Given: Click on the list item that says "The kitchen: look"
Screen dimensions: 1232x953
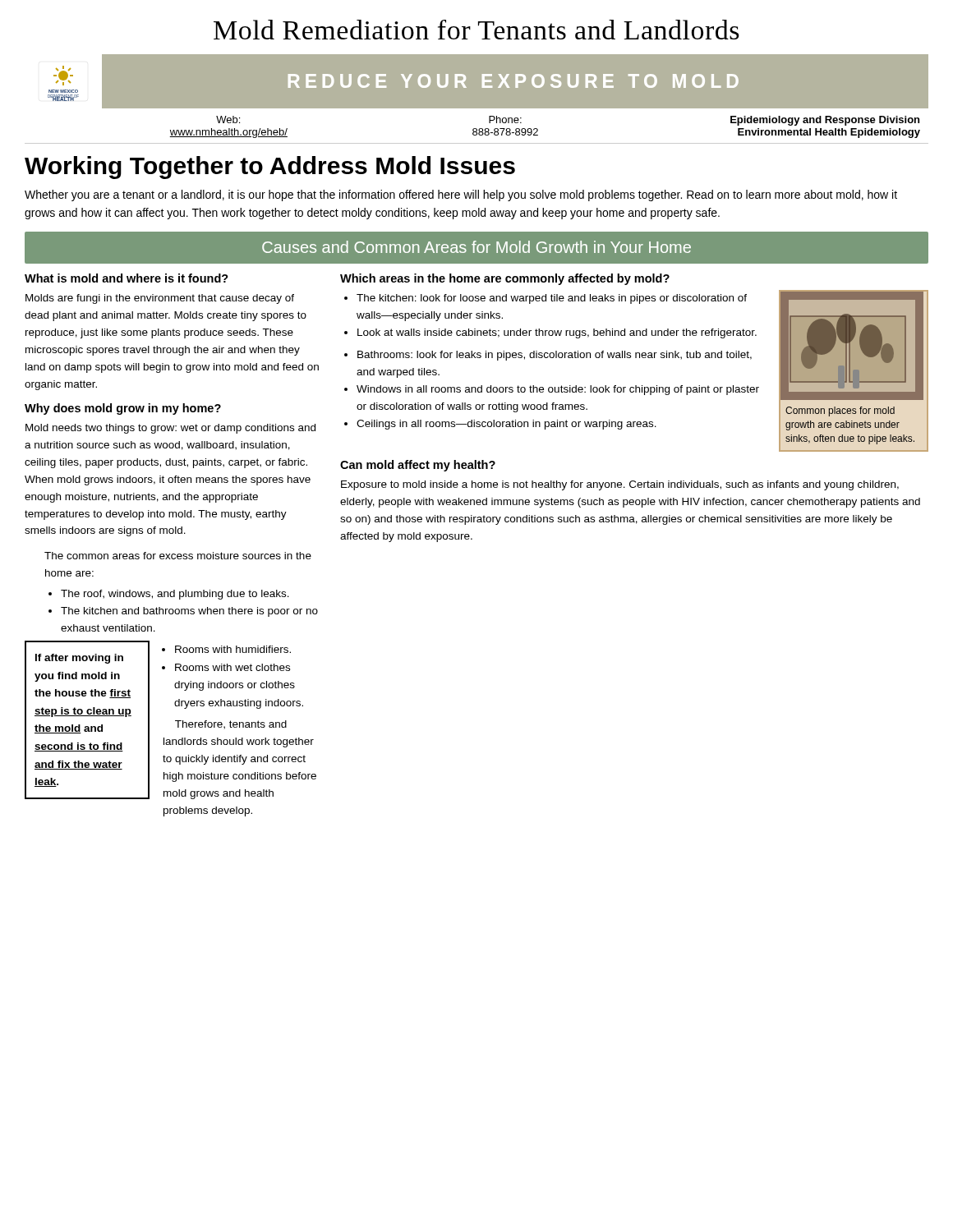Looking at the screenshot, I should click(x=552, y=307).
